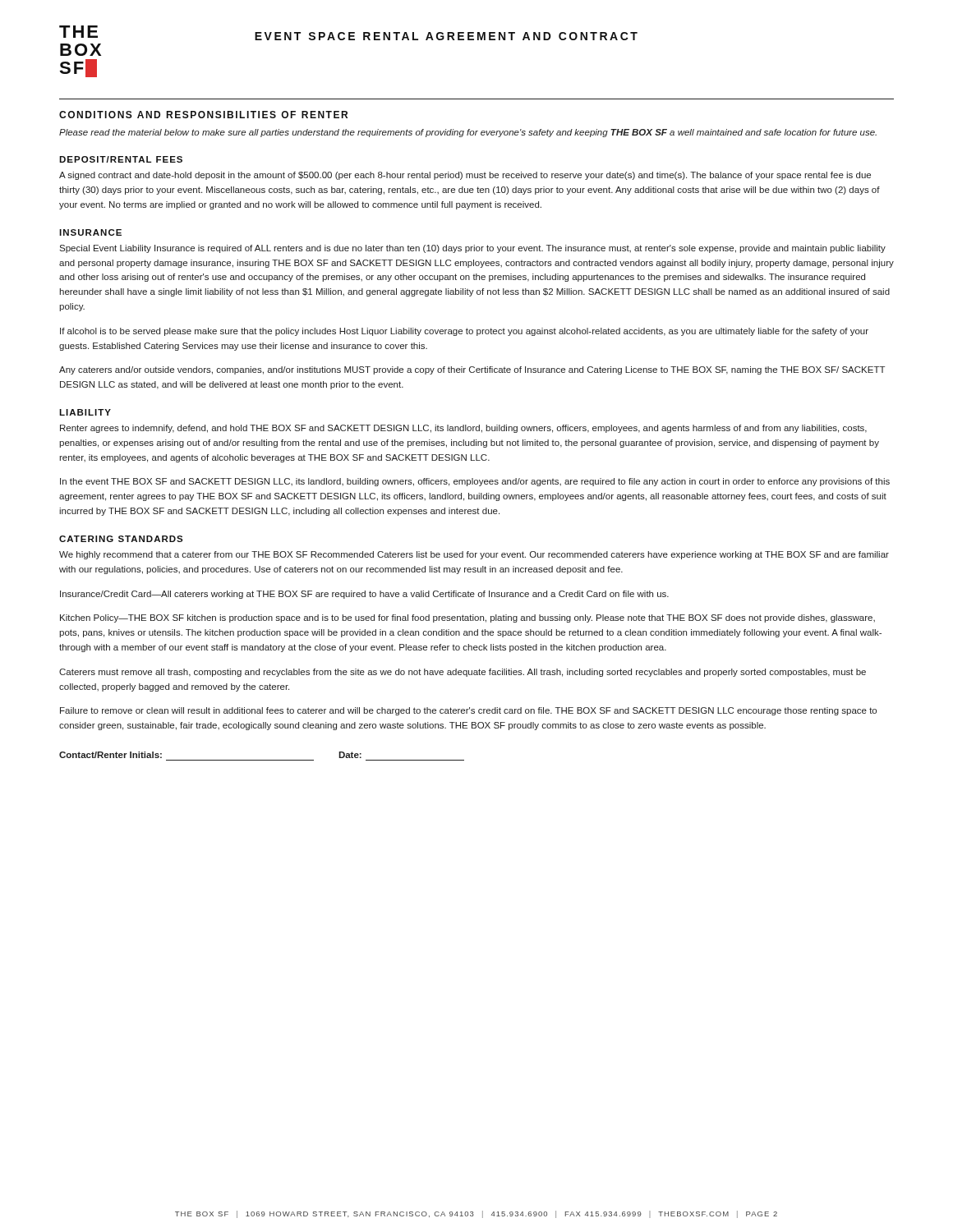Click on the text starting "In the event THE BOX SF"

pos(475,496)
